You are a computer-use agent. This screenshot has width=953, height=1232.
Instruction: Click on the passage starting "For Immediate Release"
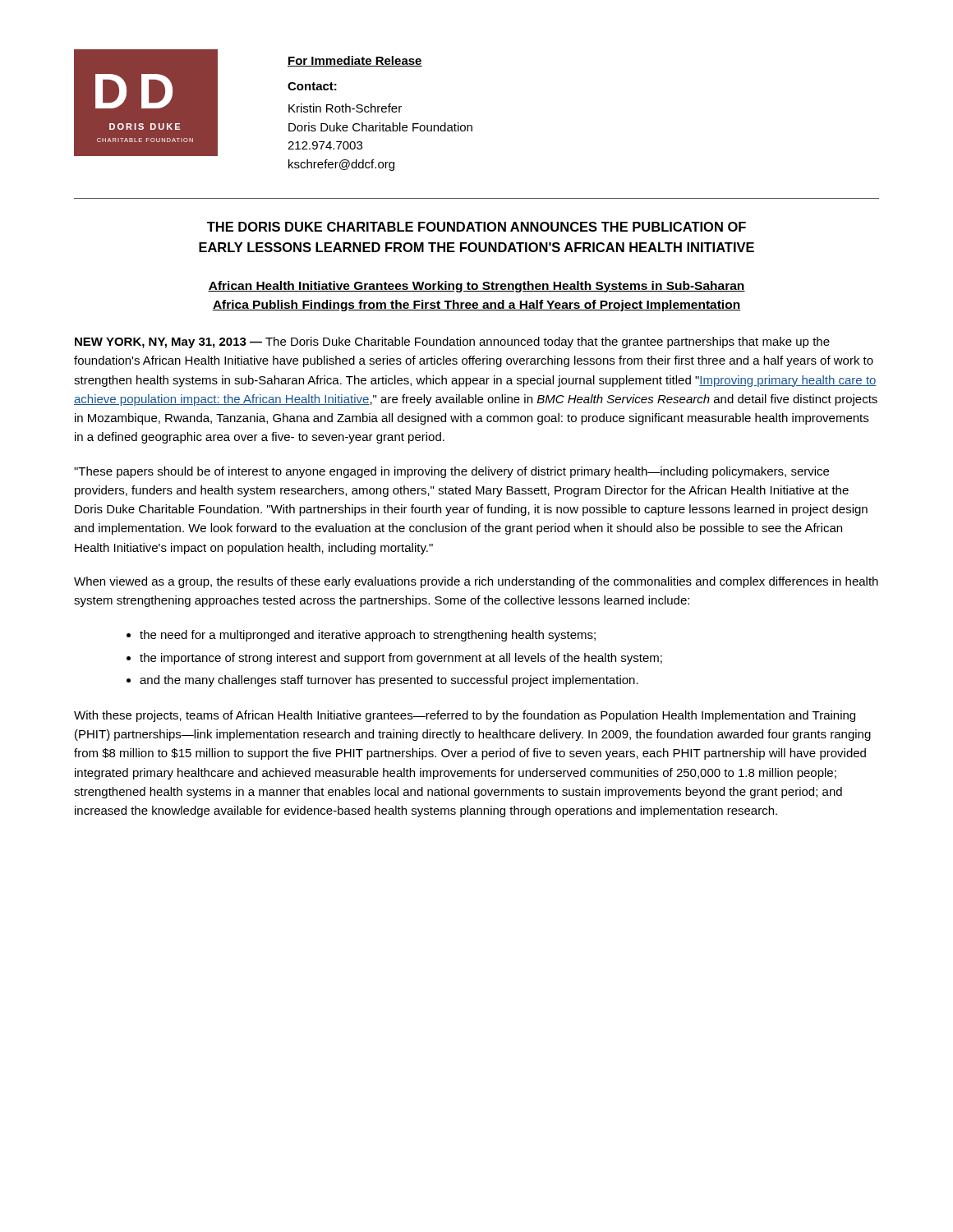coord(355,60)
